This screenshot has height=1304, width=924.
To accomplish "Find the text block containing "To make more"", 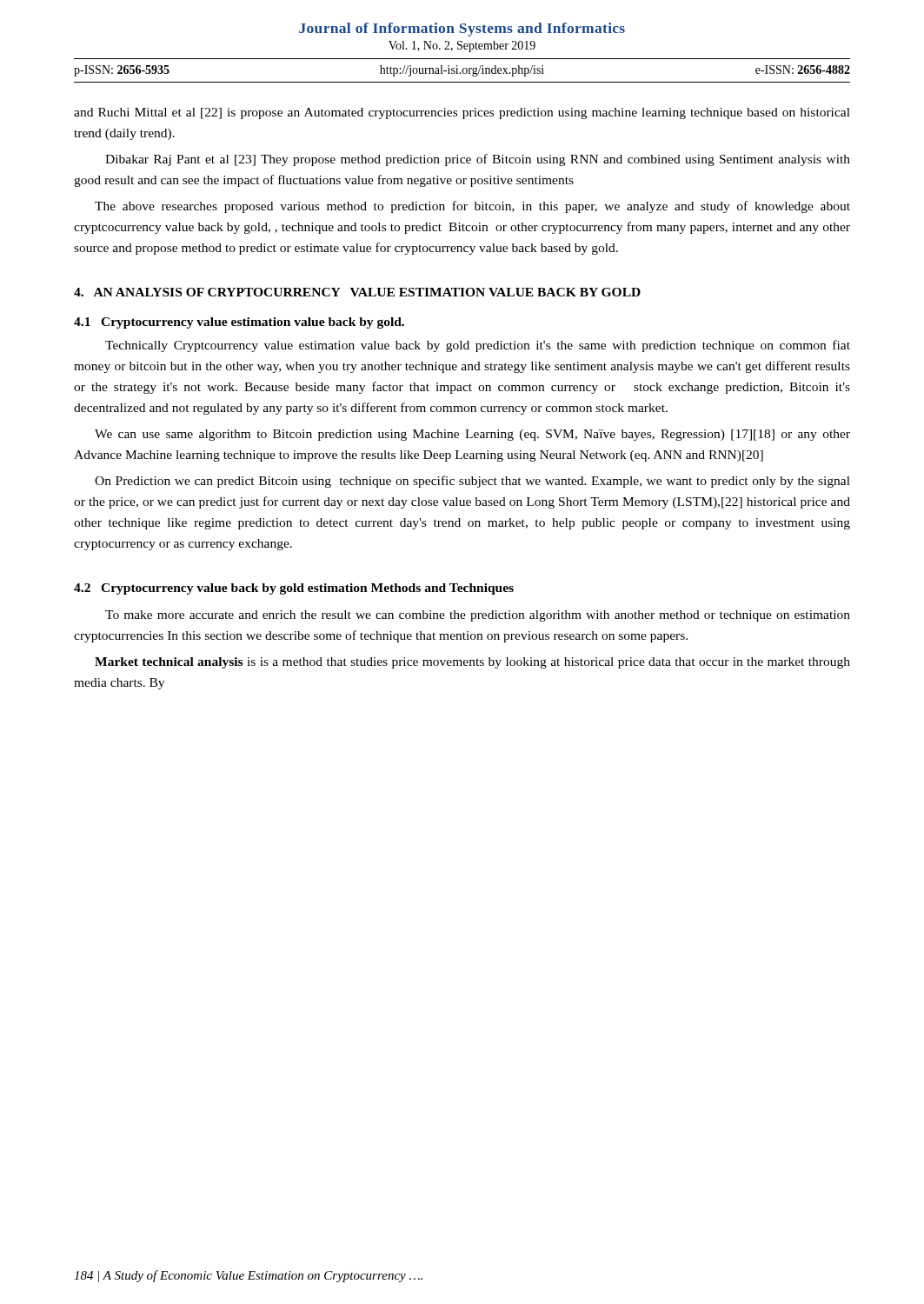I will pos(462,648).
